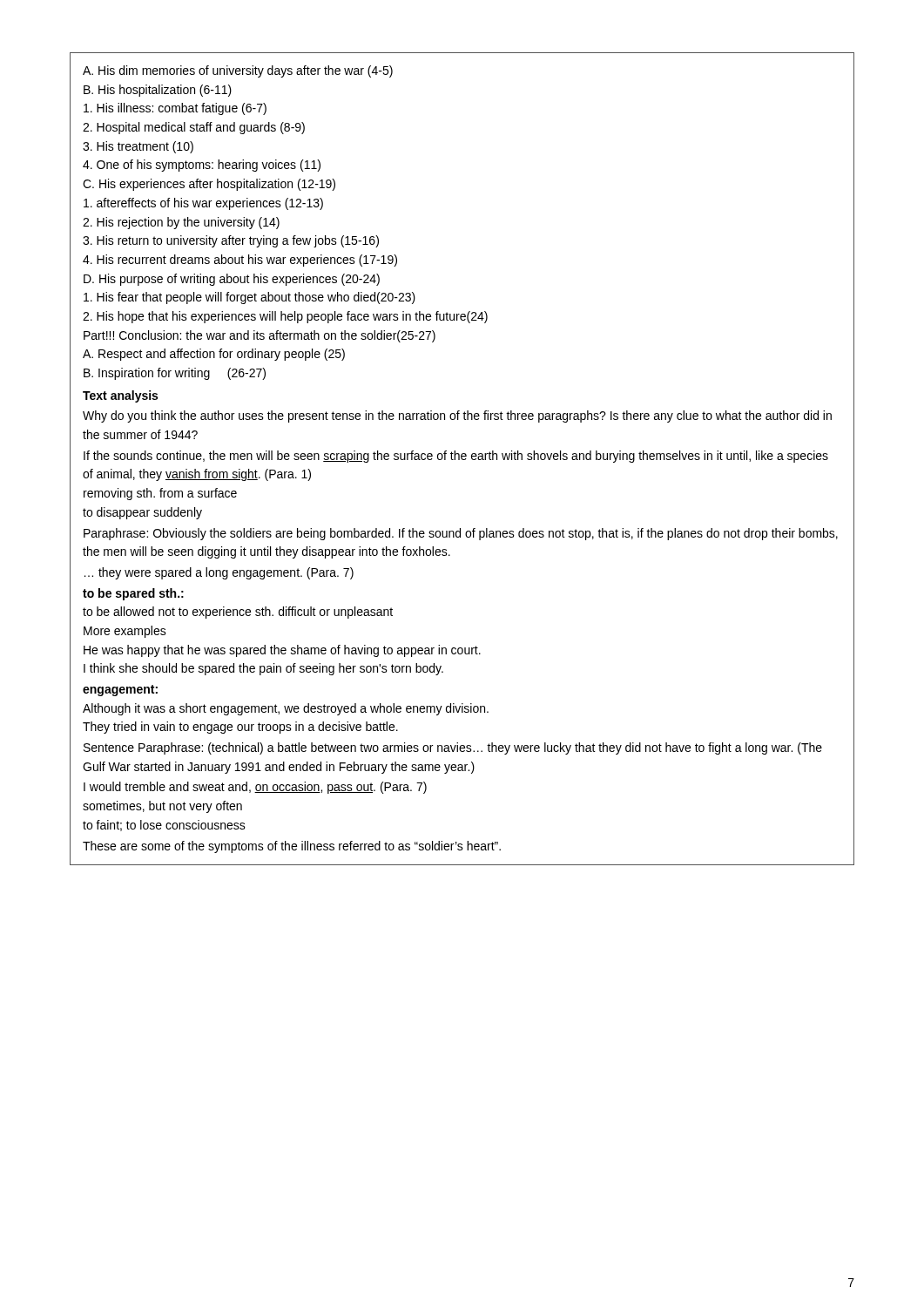Find the block on this page that starts "to be allowed not to experience sth. difficult"
Screen dimensions: 1307x924
[238, 612]
